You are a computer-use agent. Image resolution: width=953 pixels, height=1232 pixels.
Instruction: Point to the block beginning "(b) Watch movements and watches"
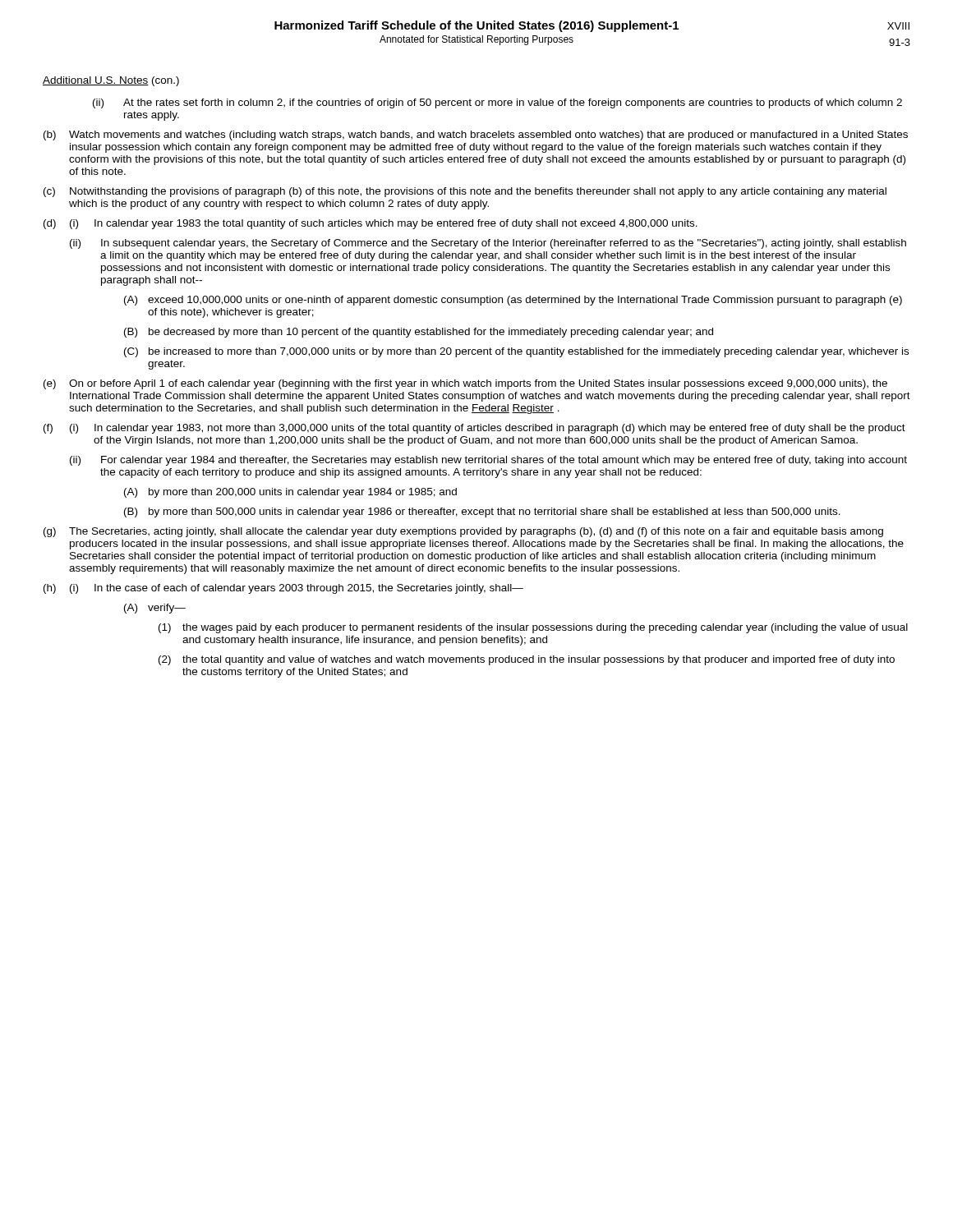476,153
